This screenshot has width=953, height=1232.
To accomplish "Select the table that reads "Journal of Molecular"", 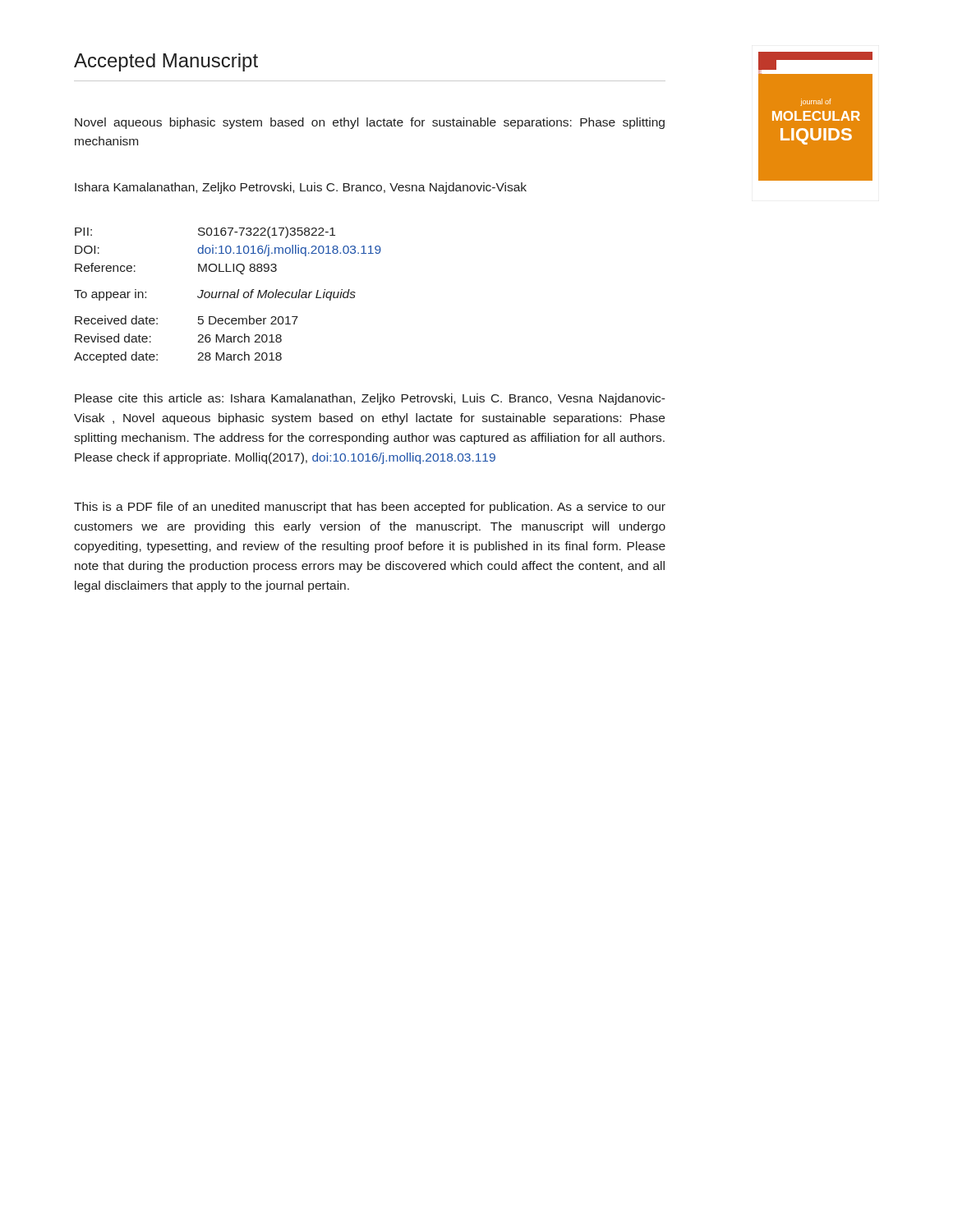I will (x=370, y=294).
